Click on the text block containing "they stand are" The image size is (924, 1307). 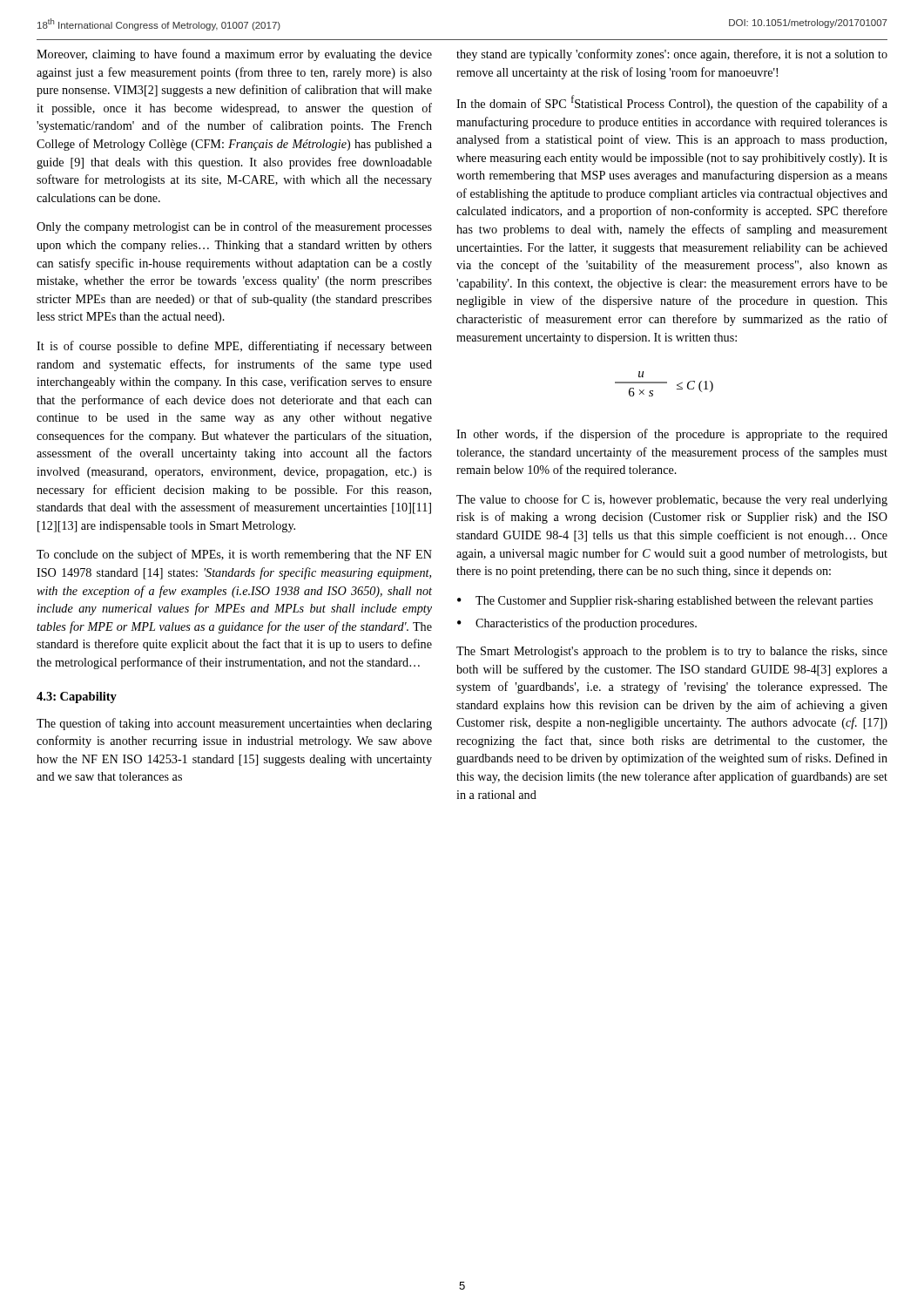(x=672, y=63)
